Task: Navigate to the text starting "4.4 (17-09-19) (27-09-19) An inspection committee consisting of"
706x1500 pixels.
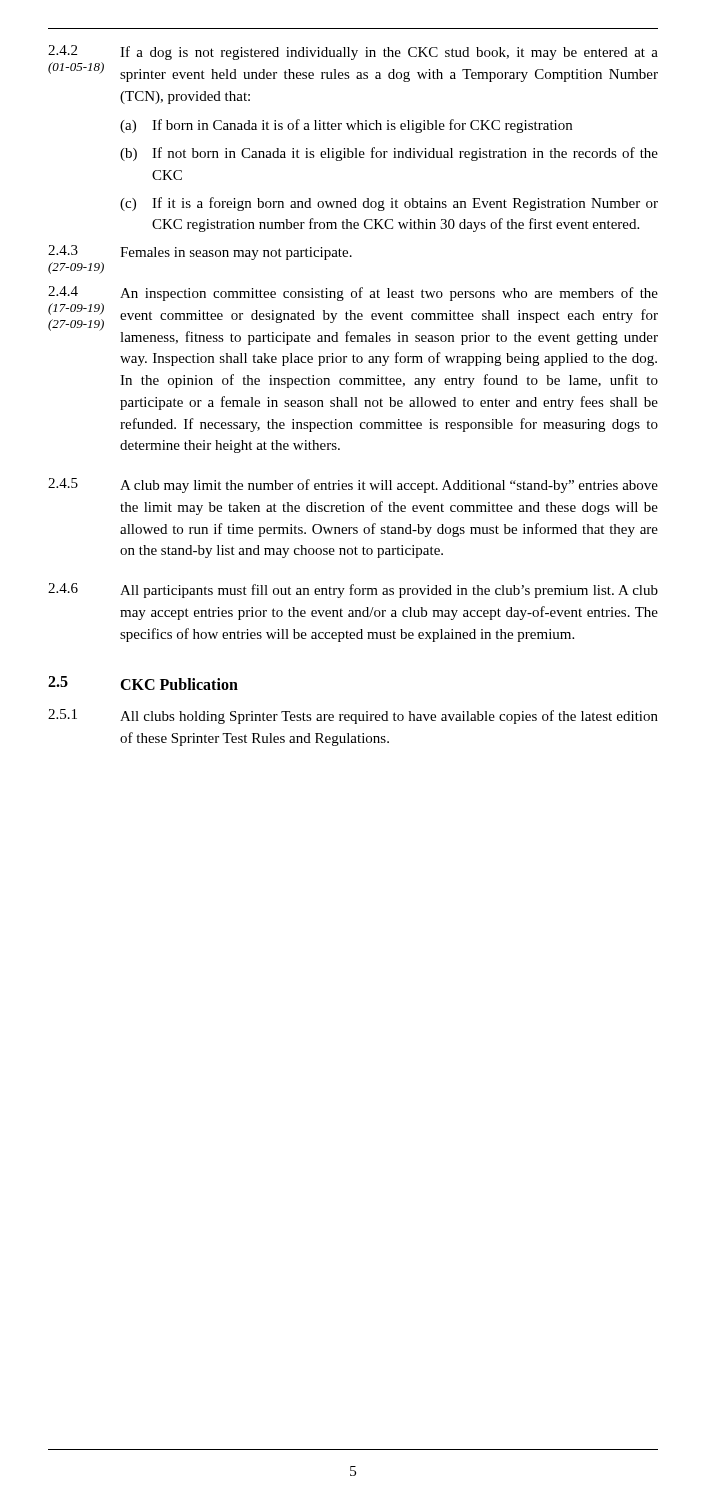Action: point(353,370)
